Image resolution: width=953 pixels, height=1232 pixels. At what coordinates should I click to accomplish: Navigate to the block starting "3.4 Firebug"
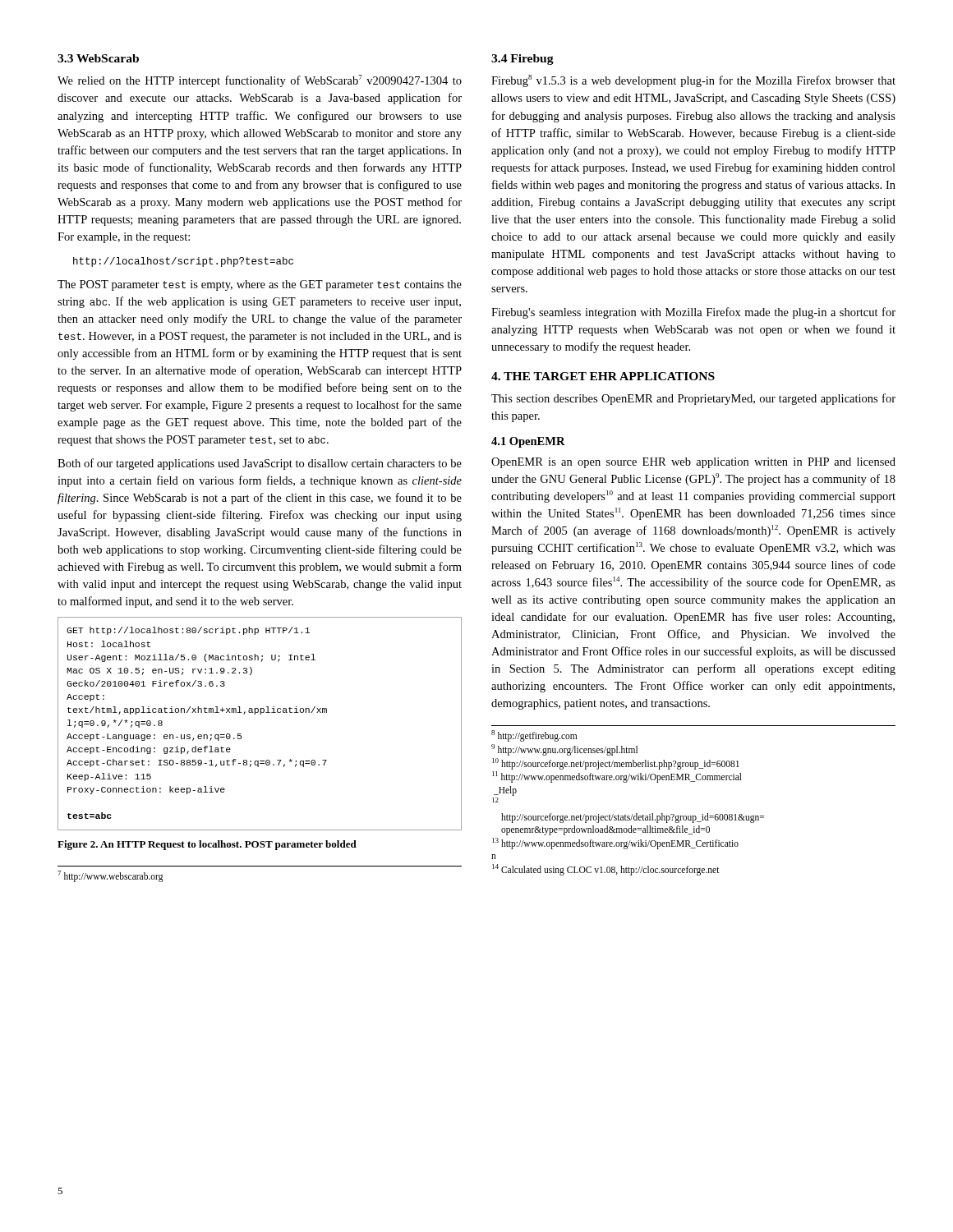(523, 60)
